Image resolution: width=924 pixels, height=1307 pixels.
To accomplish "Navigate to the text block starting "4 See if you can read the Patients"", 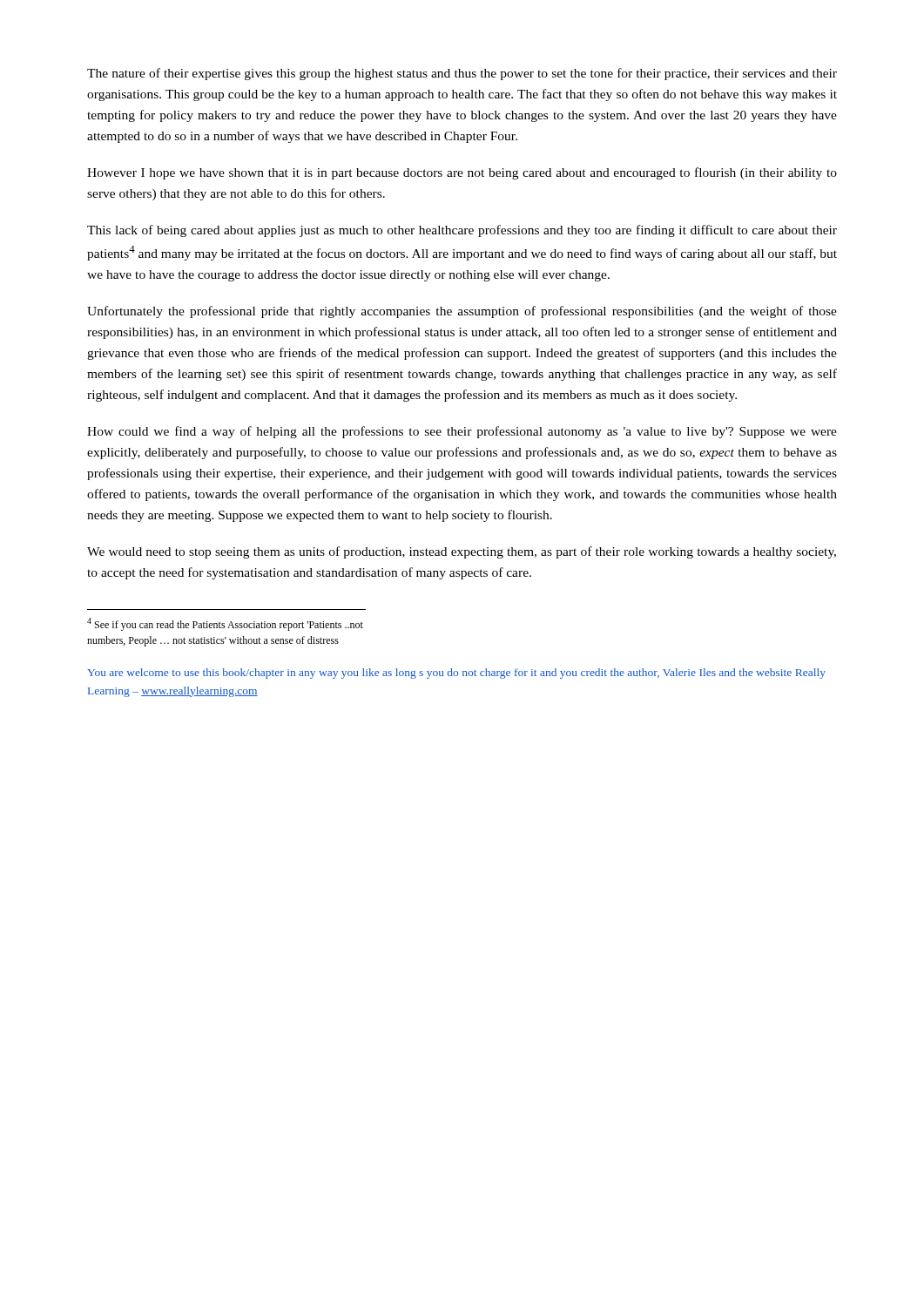I will point(225,631).
